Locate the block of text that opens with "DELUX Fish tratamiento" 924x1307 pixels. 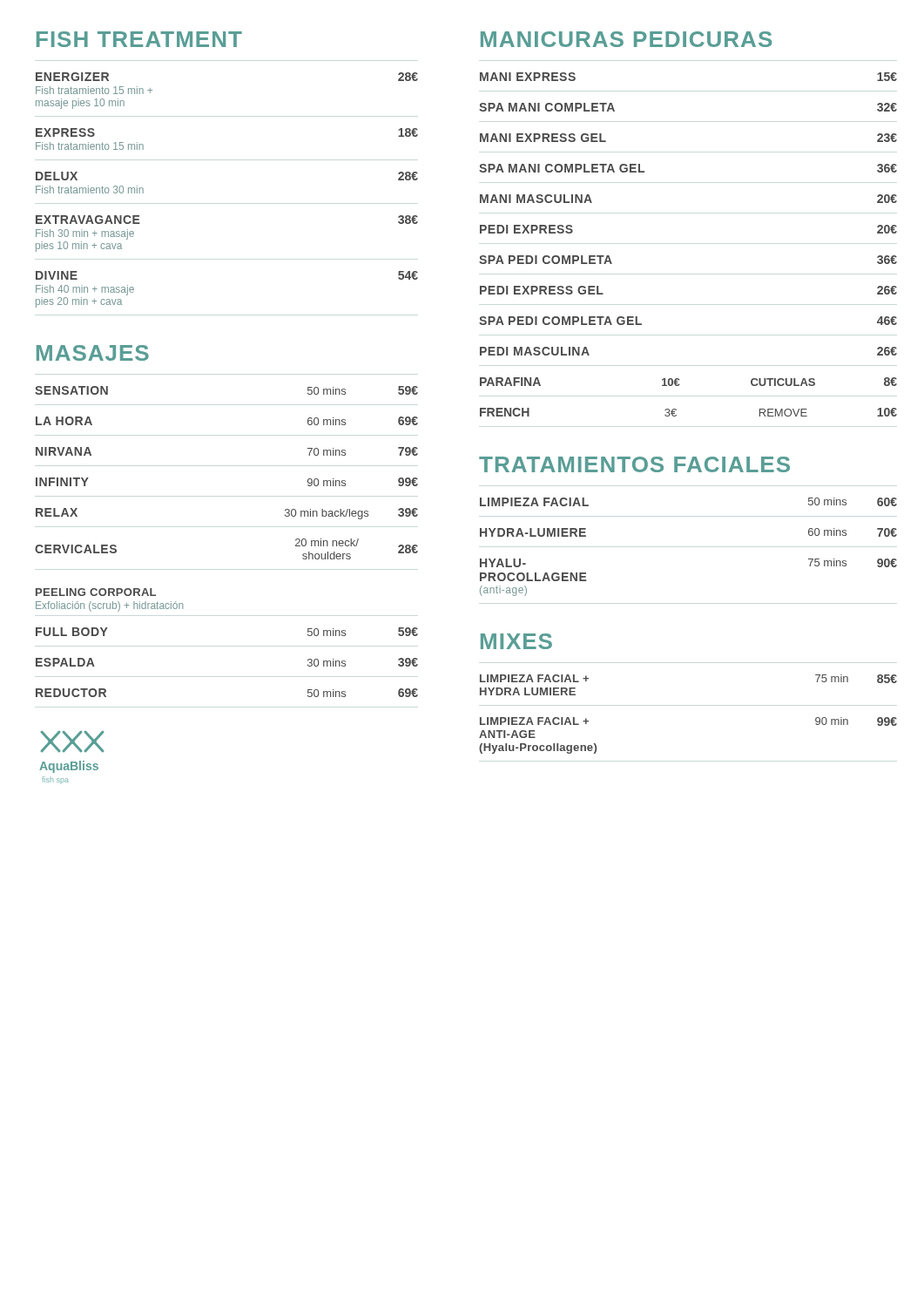[x=55, y=176]
